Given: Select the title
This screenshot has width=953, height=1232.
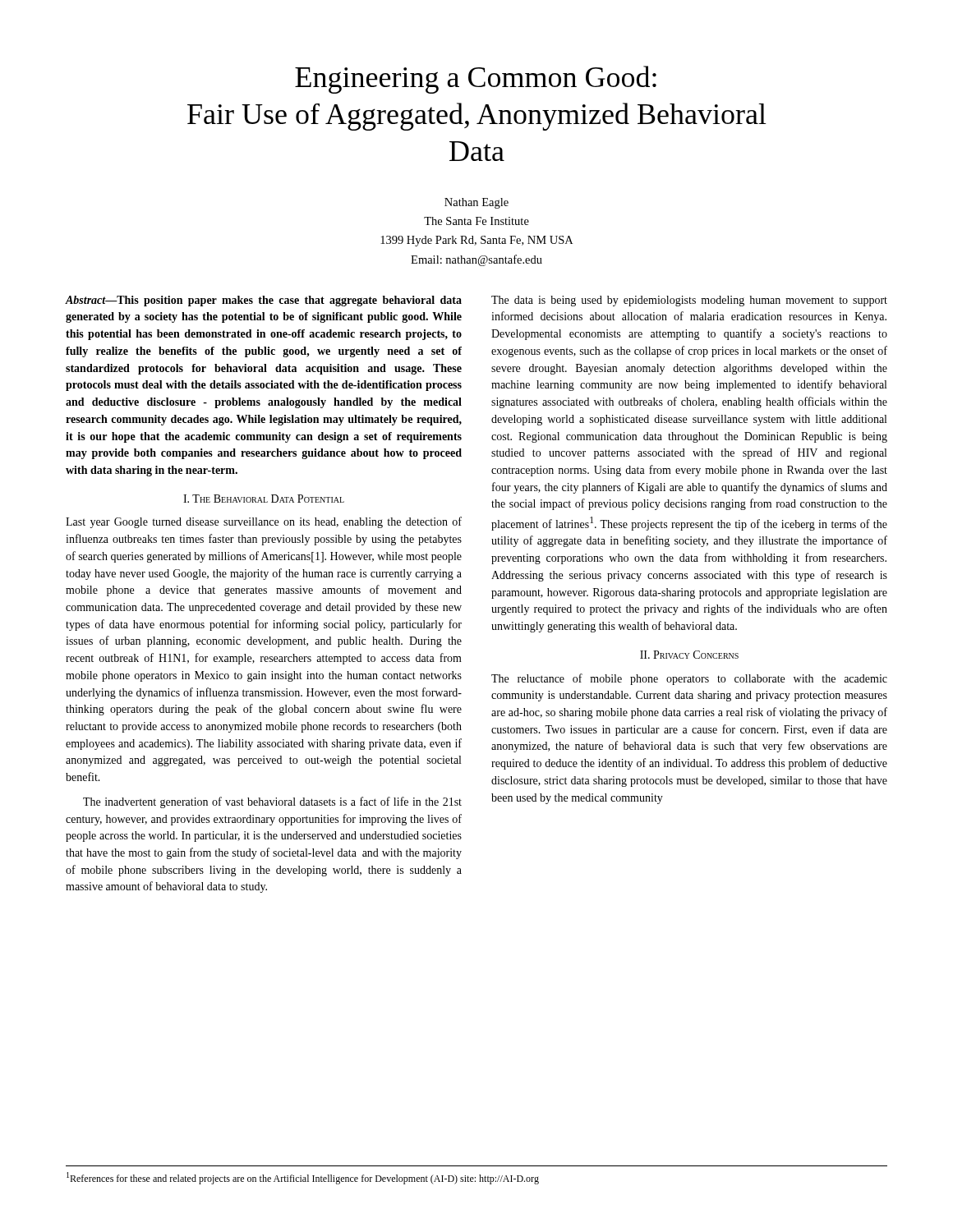Looking at the screenshot, I should coord(476,115).
